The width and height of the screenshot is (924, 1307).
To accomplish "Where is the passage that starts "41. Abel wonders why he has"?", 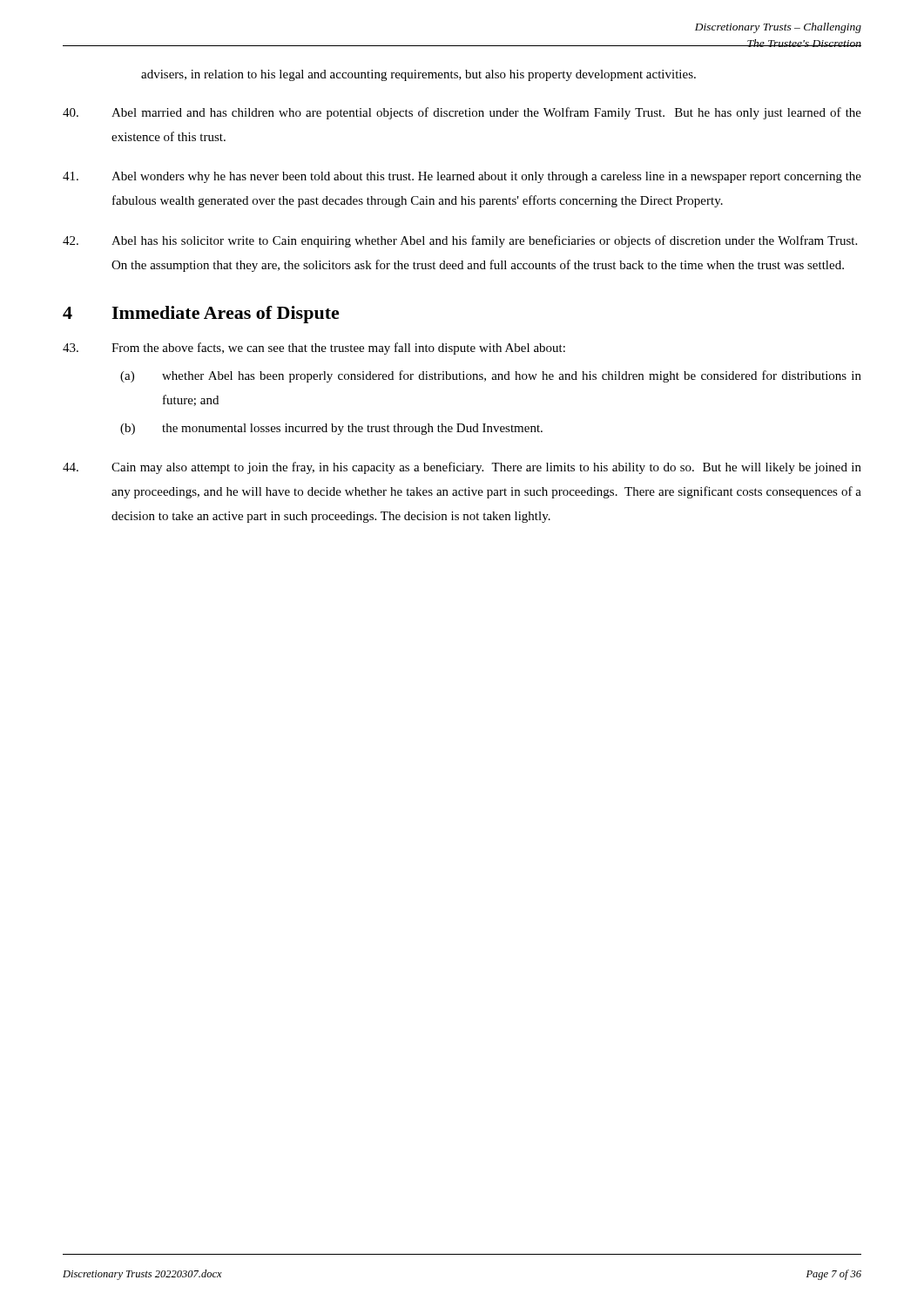I will pyautogui.click(x=462, y=189).
